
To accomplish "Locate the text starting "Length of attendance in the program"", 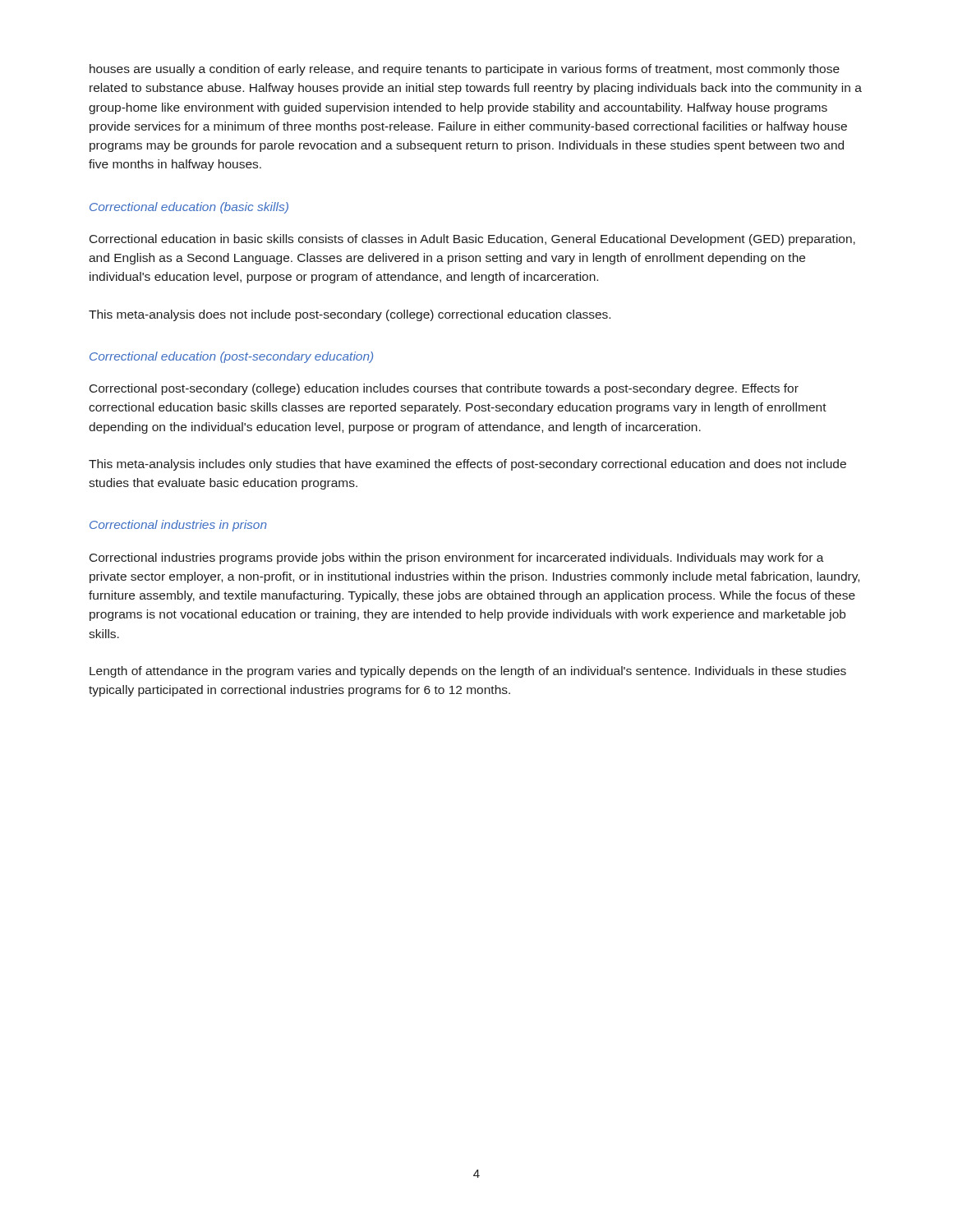I will coord(468,680).
